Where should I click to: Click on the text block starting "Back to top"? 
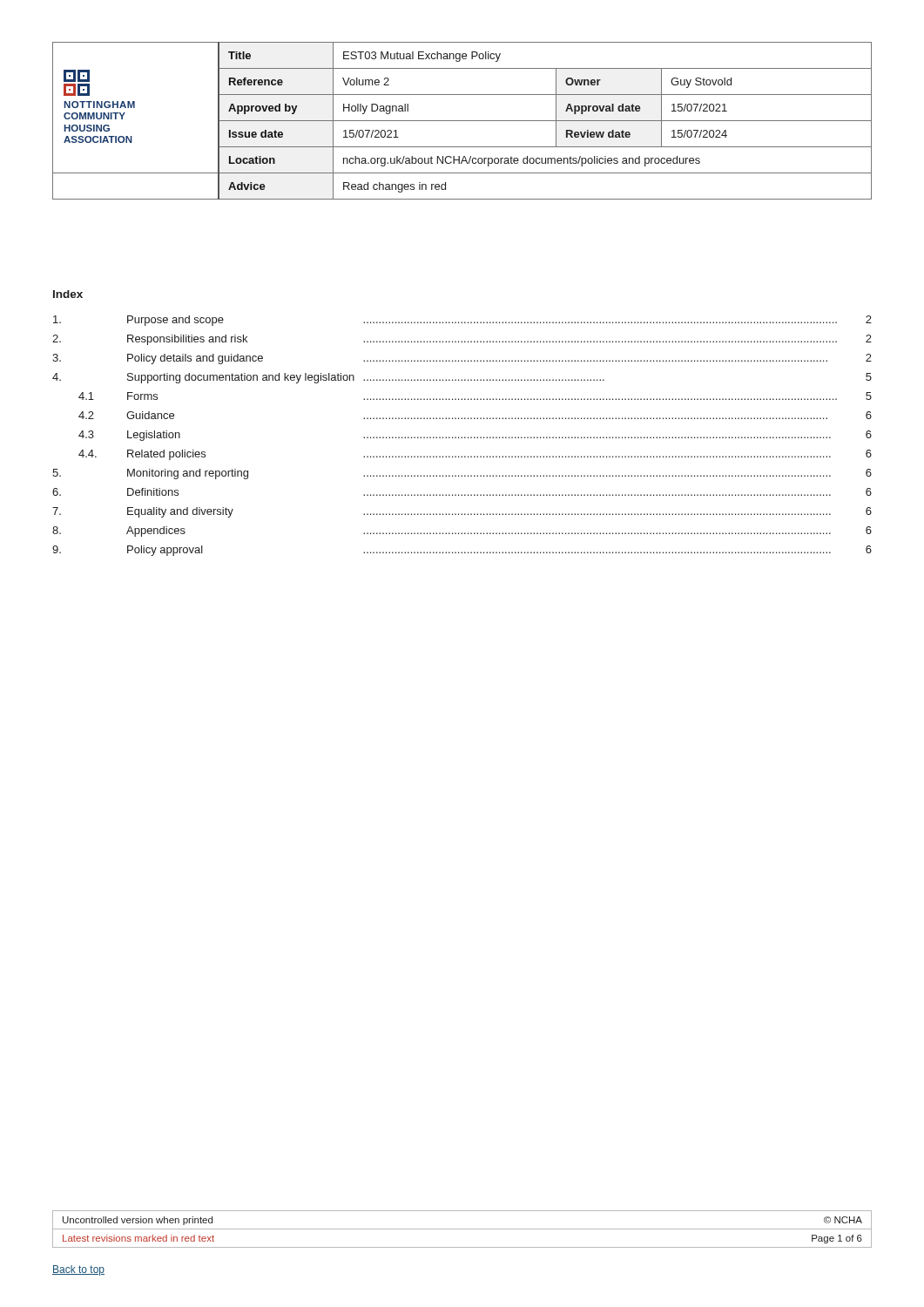78,1270
